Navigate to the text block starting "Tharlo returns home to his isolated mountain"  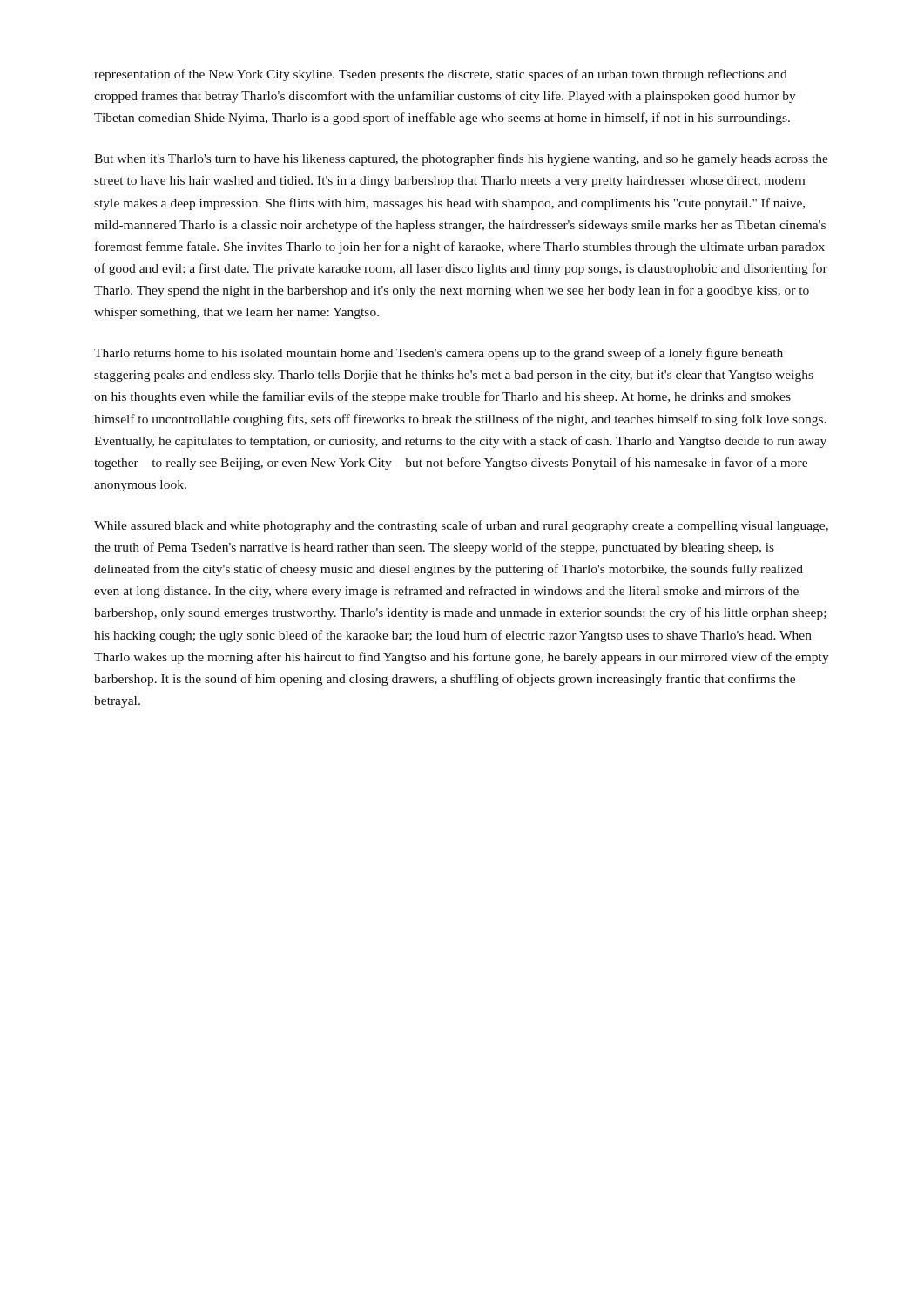[x=460, y=418]
